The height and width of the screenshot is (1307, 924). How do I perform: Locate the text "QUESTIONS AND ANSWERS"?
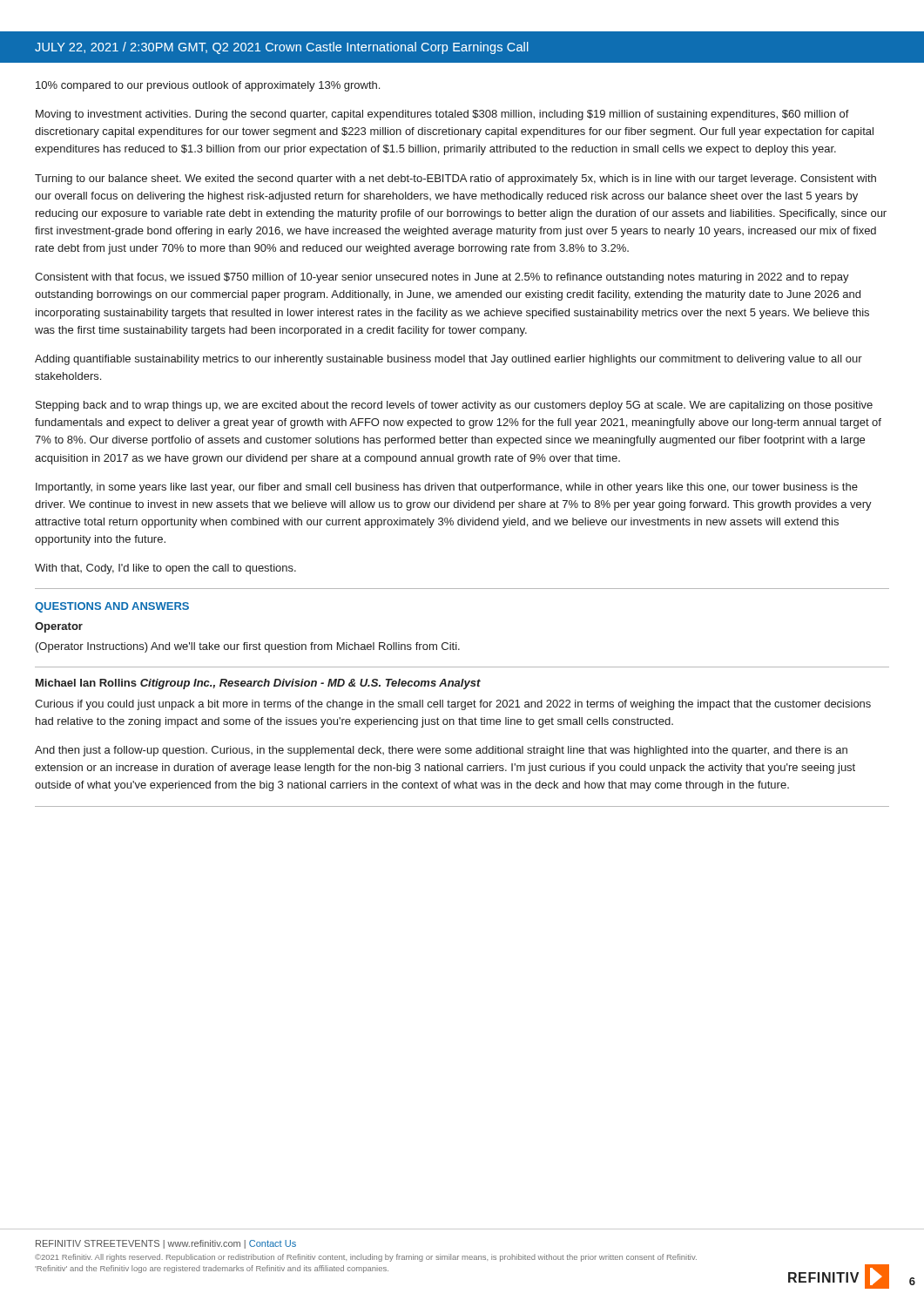pos(112,606)
